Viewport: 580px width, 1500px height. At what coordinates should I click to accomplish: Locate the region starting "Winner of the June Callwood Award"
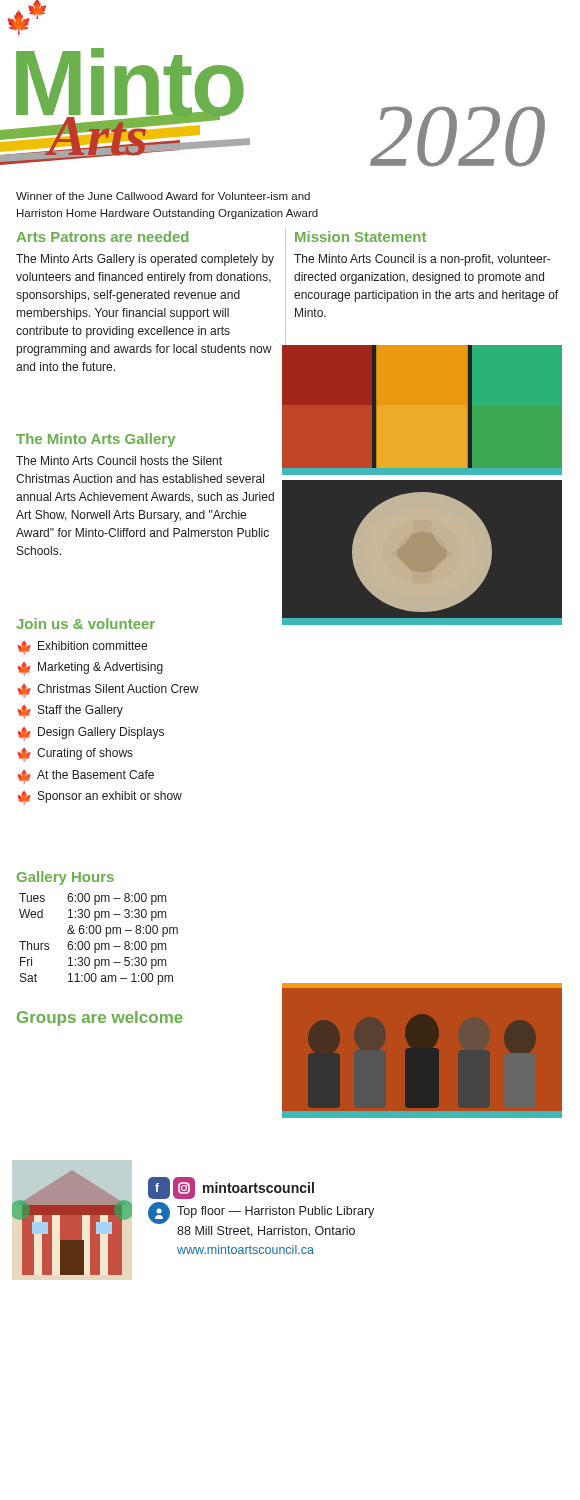click(x=167, y=204)
